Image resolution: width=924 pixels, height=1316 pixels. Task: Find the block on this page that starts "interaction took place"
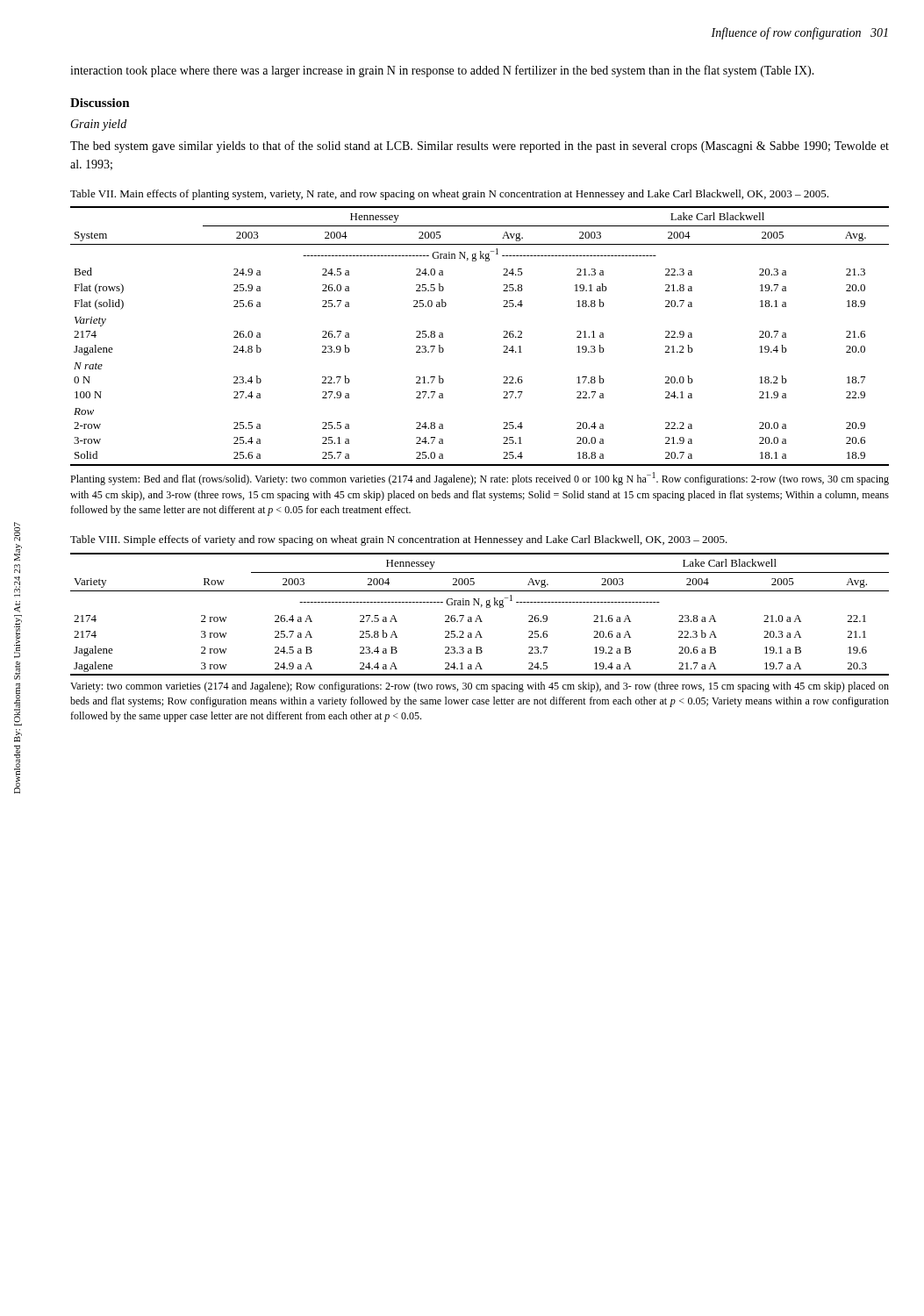coord(480,71)
